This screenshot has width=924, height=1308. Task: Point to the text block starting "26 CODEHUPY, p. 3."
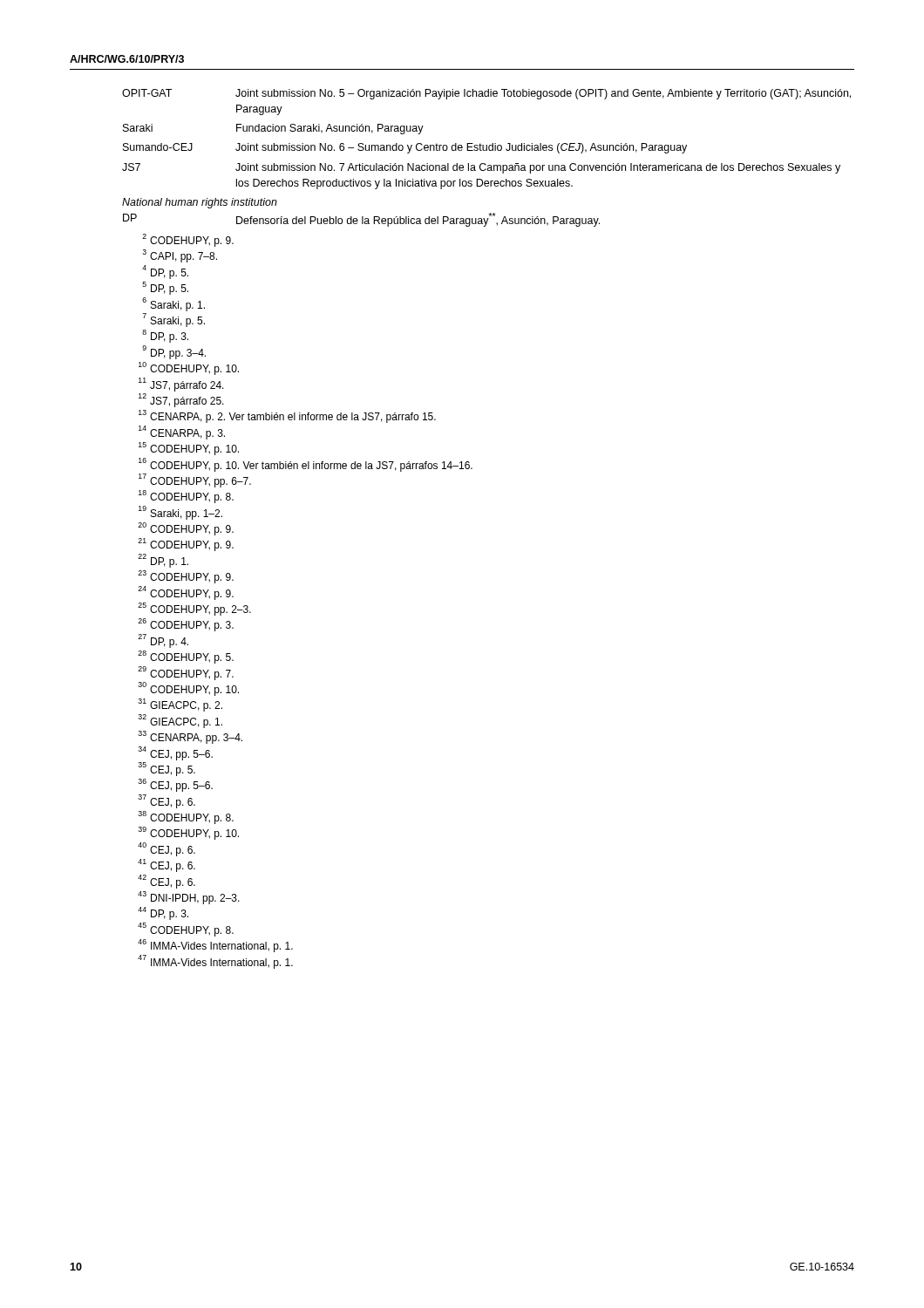[x=186, y=625]
